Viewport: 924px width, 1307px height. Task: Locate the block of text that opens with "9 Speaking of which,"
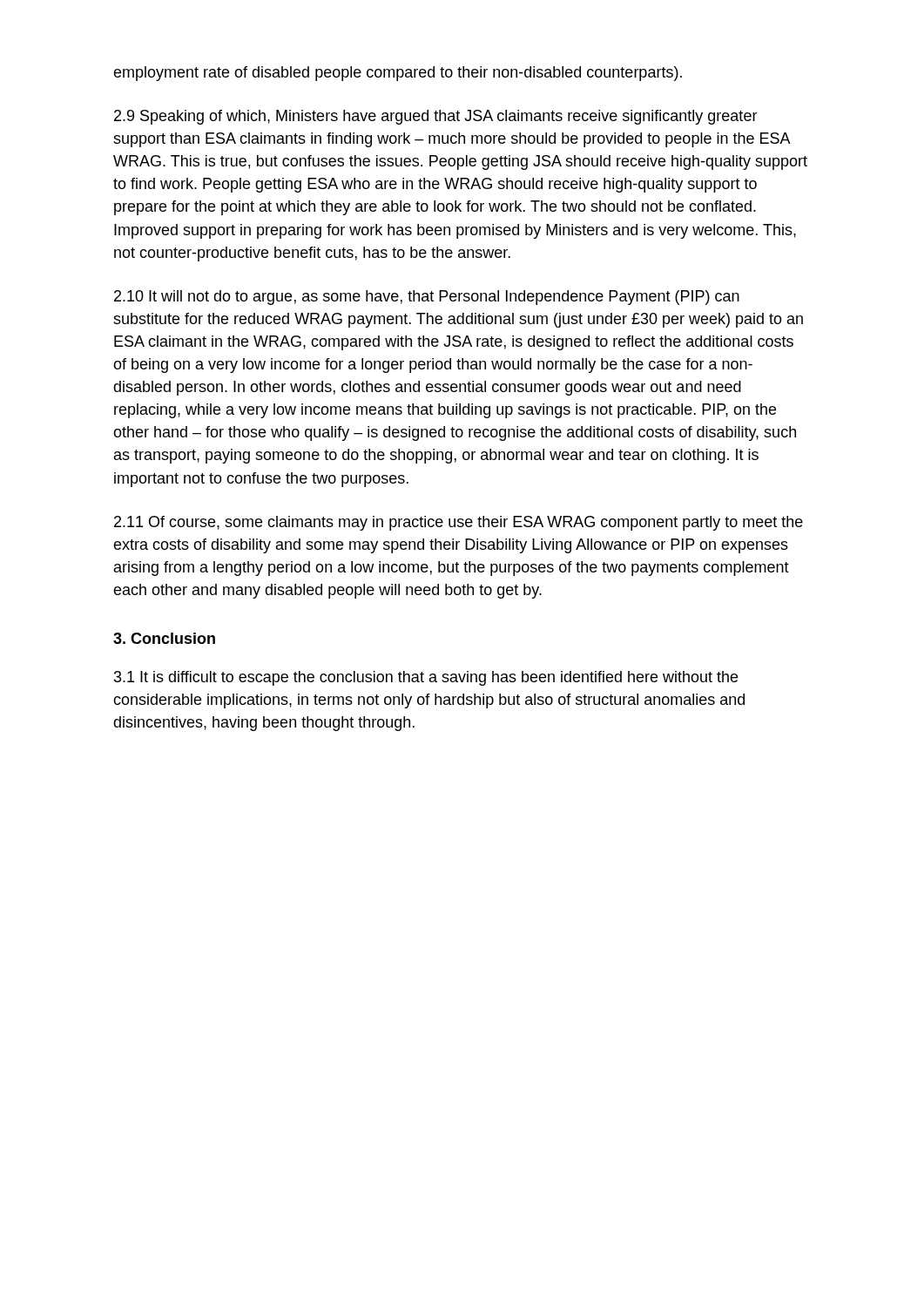(x=460, y=184)
